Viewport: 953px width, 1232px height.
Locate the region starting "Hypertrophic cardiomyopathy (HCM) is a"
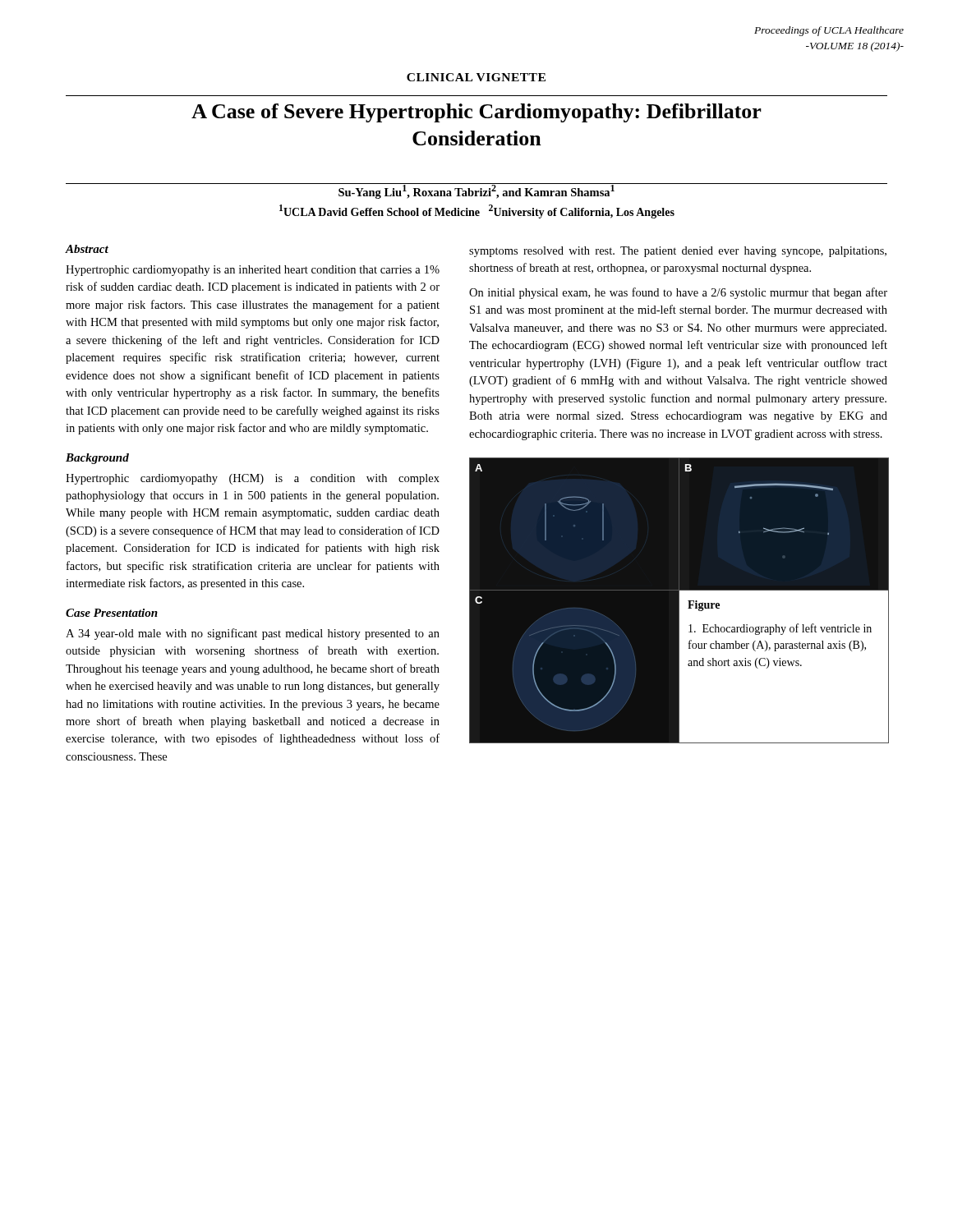point(253,531)
